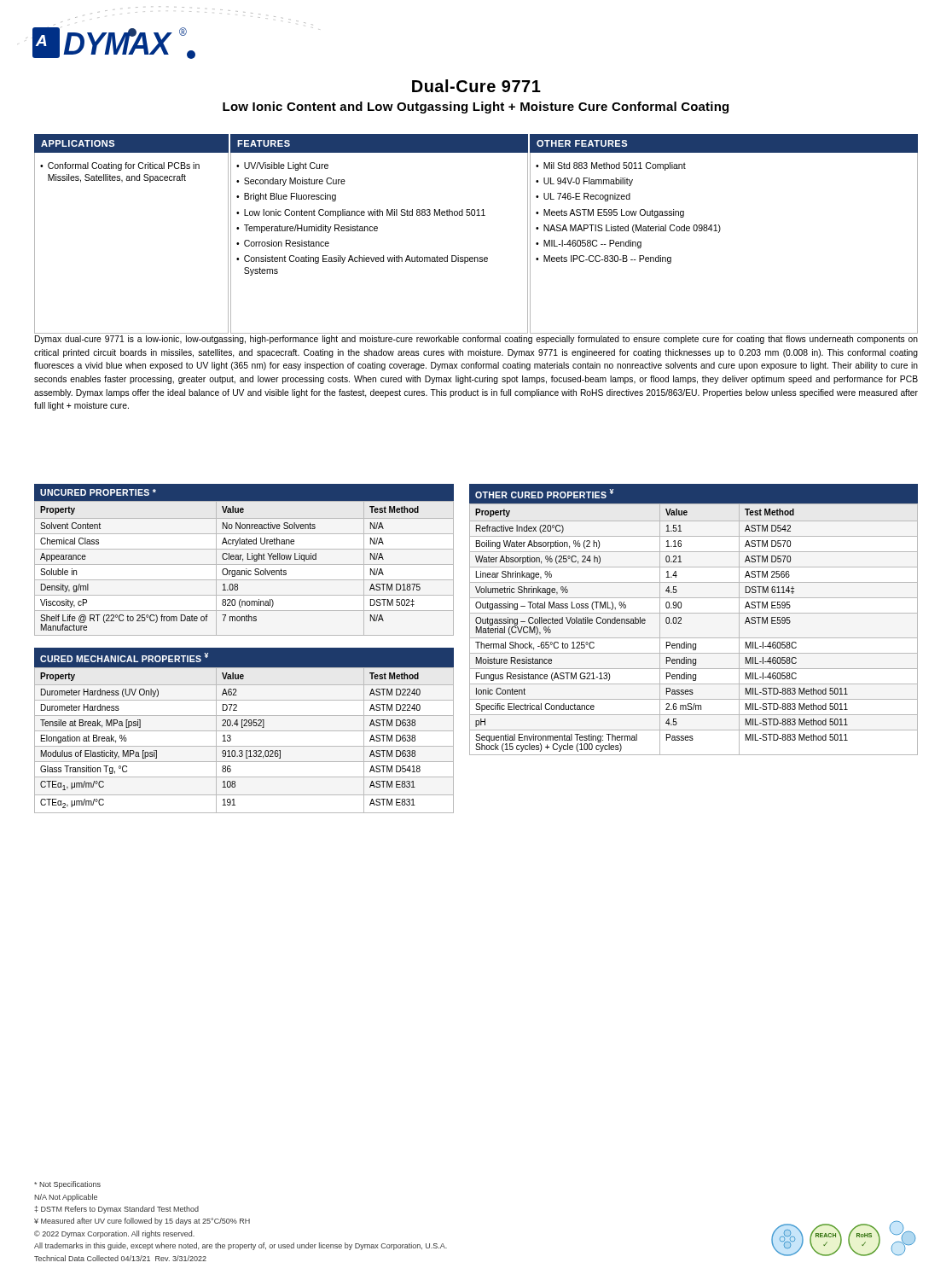This screenshot has height=1280, width=952.
Task: Point to the text block starting "Corrosion Resistance"
Action: coord(287,243)
